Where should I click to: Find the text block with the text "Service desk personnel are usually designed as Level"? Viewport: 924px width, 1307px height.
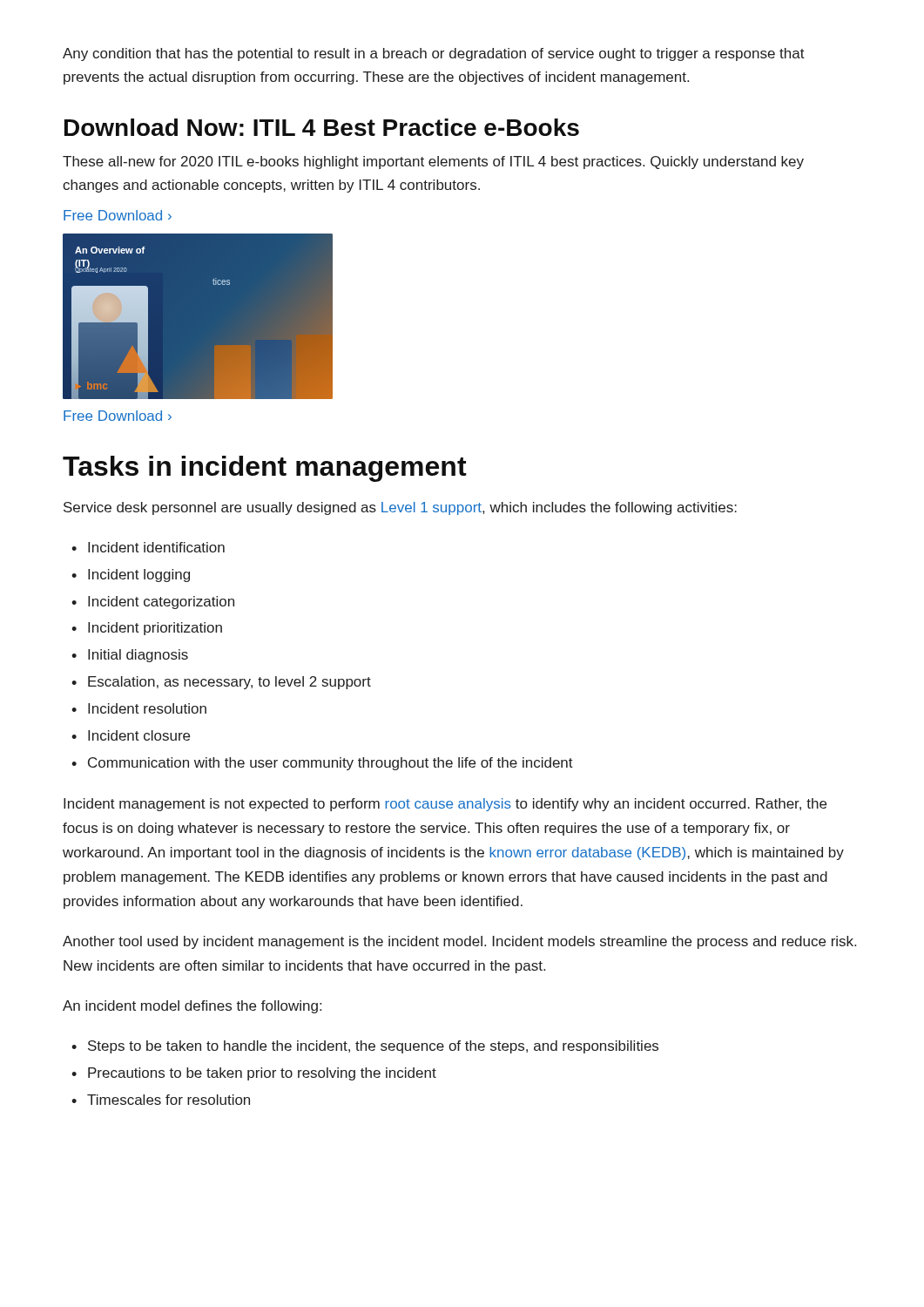click(x=462, y=508)
